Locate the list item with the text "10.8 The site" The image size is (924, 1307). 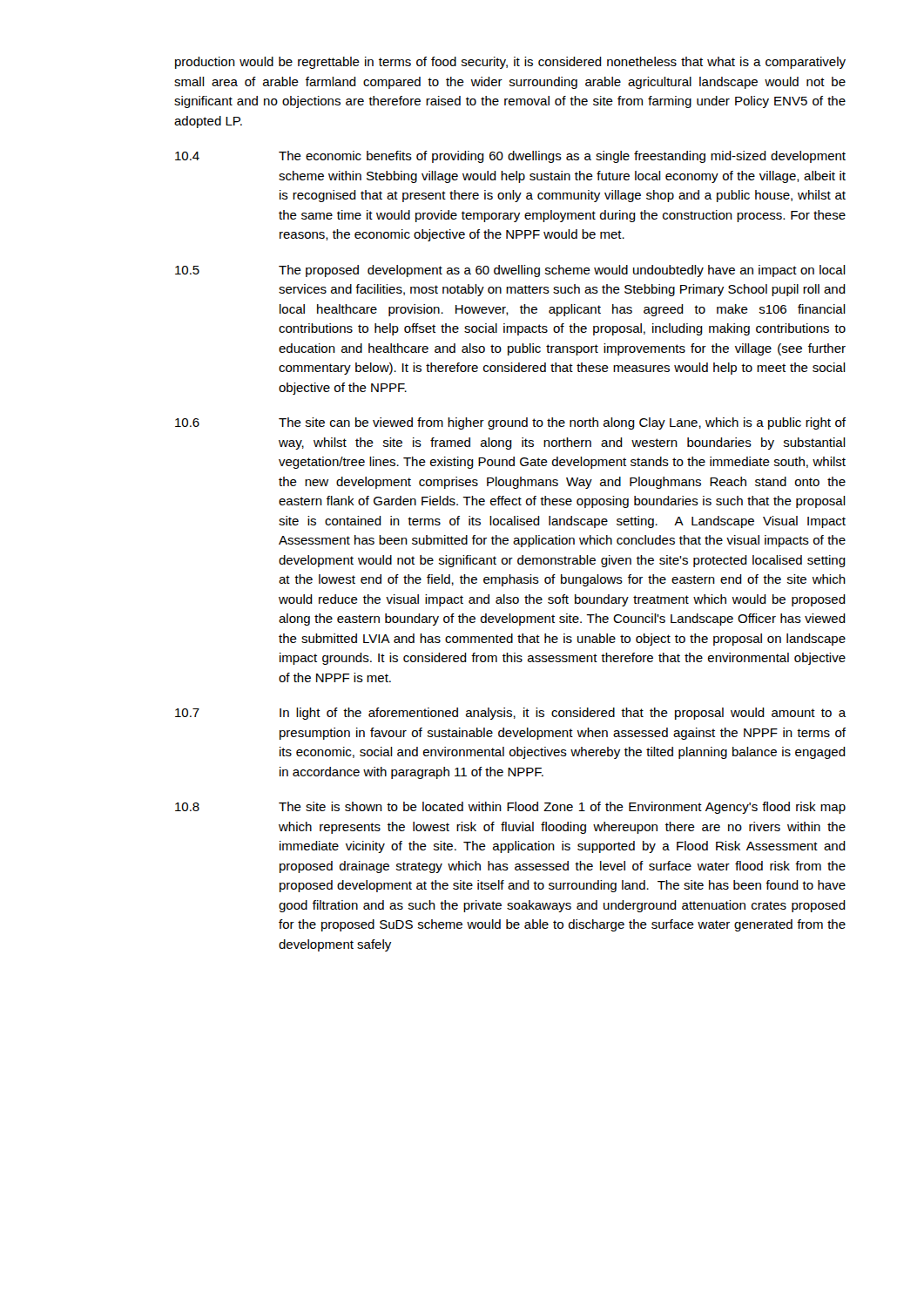pos(510,876)
